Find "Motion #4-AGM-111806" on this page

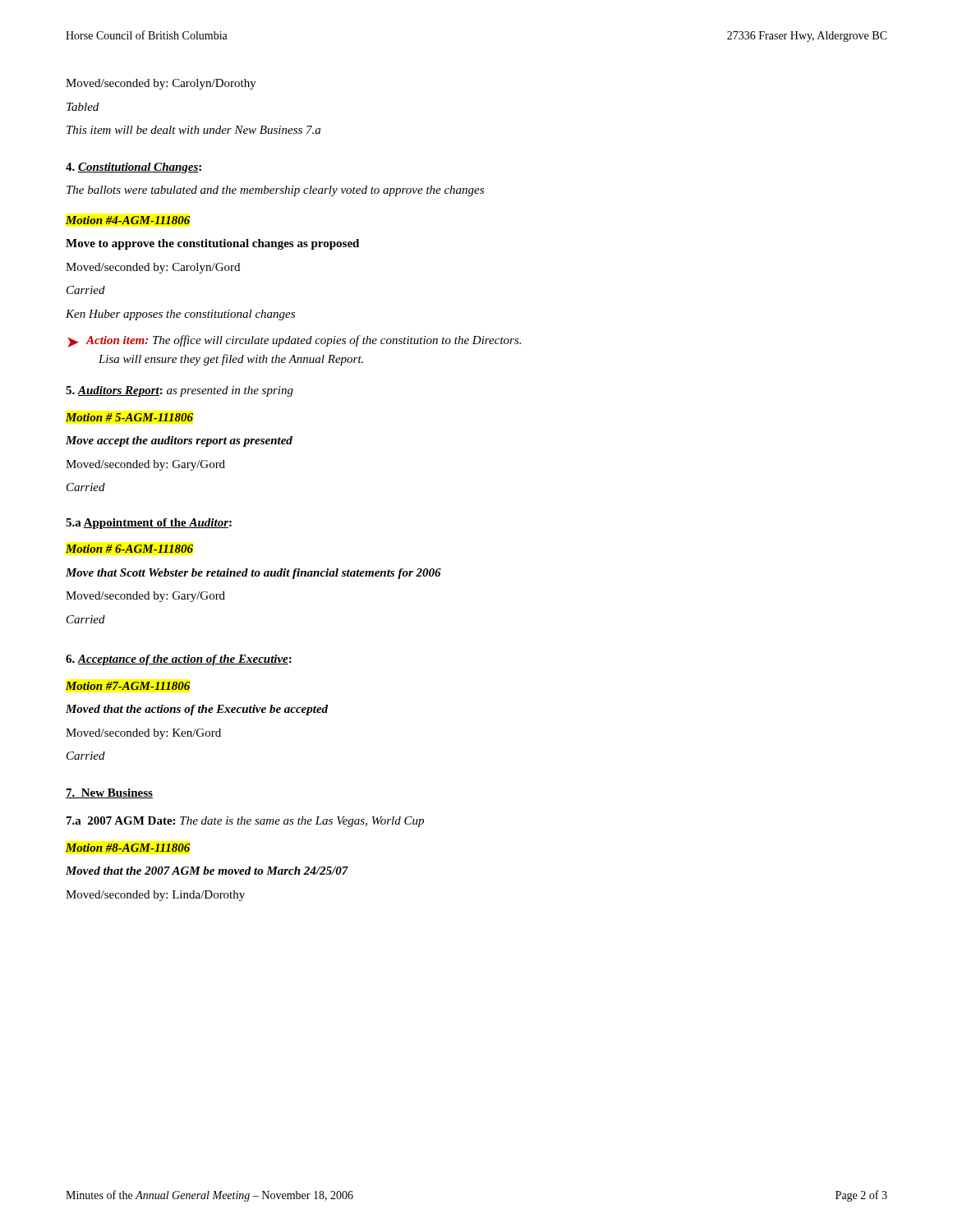pos(128,220)
